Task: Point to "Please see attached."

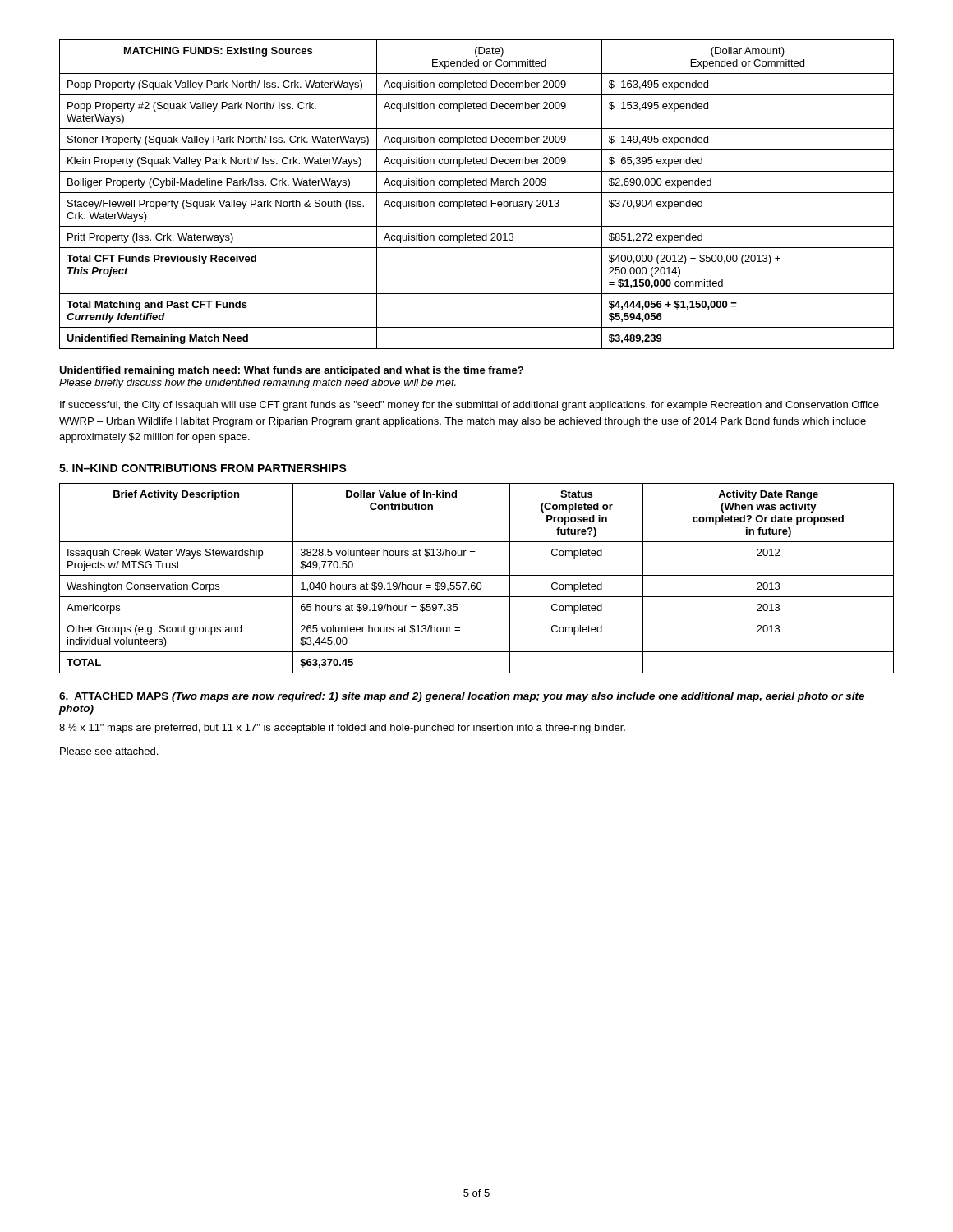Action: coord(109,751)
